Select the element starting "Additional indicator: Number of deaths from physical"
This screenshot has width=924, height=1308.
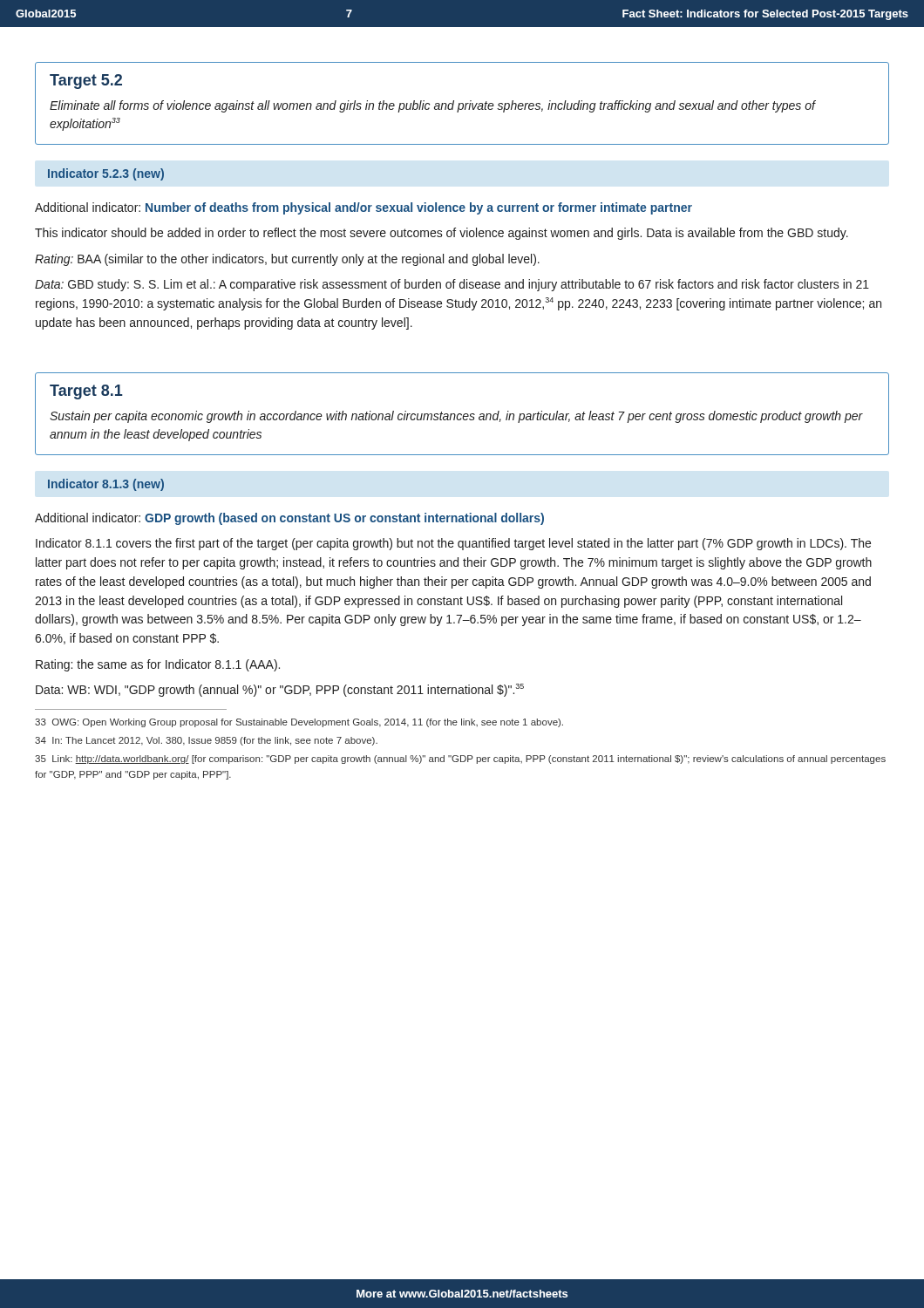pyautogui.click(x=363, y=208)
